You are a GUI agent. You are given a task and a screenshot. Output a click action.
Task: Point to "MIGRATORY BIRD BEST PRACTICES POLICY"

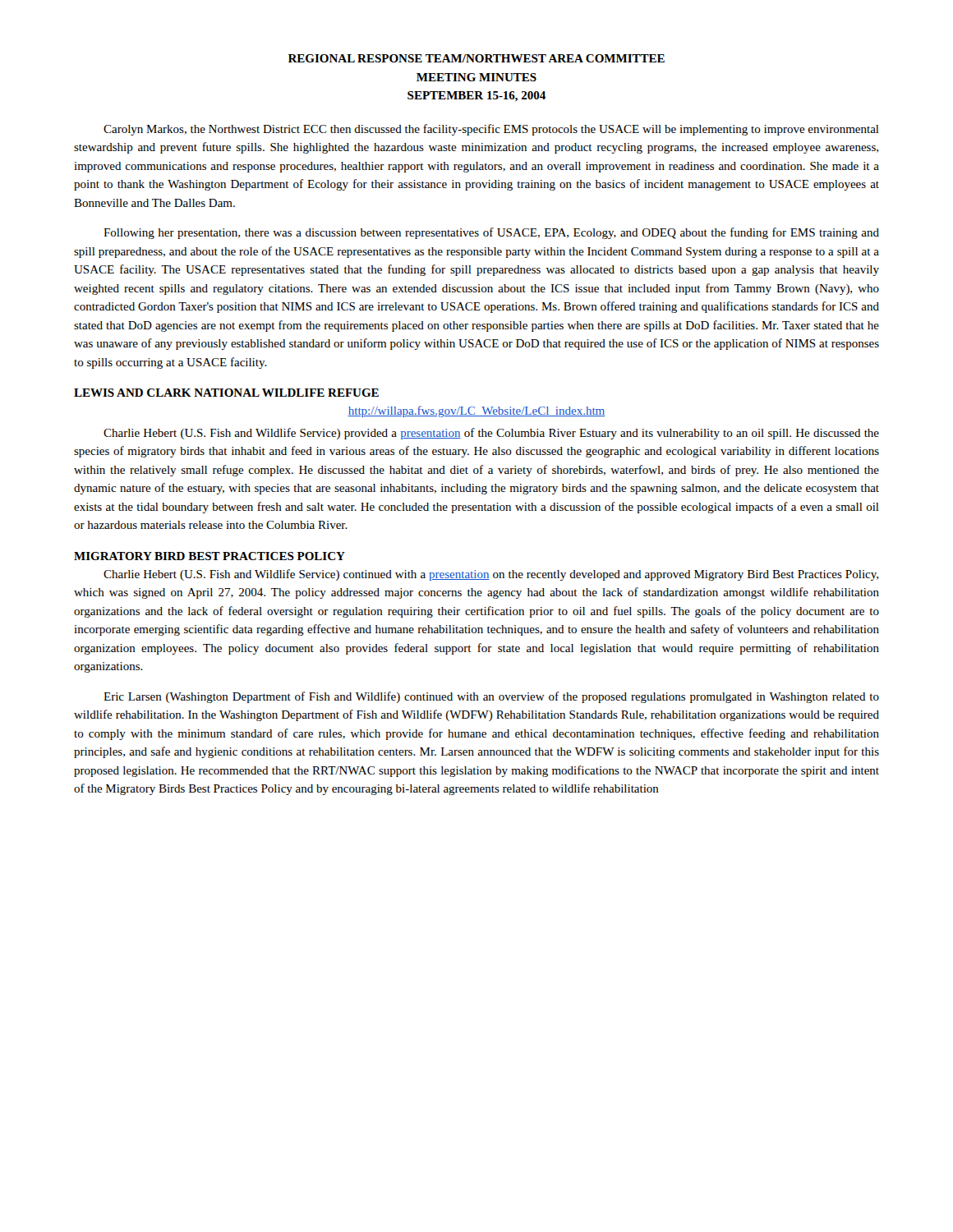[209, 556]
